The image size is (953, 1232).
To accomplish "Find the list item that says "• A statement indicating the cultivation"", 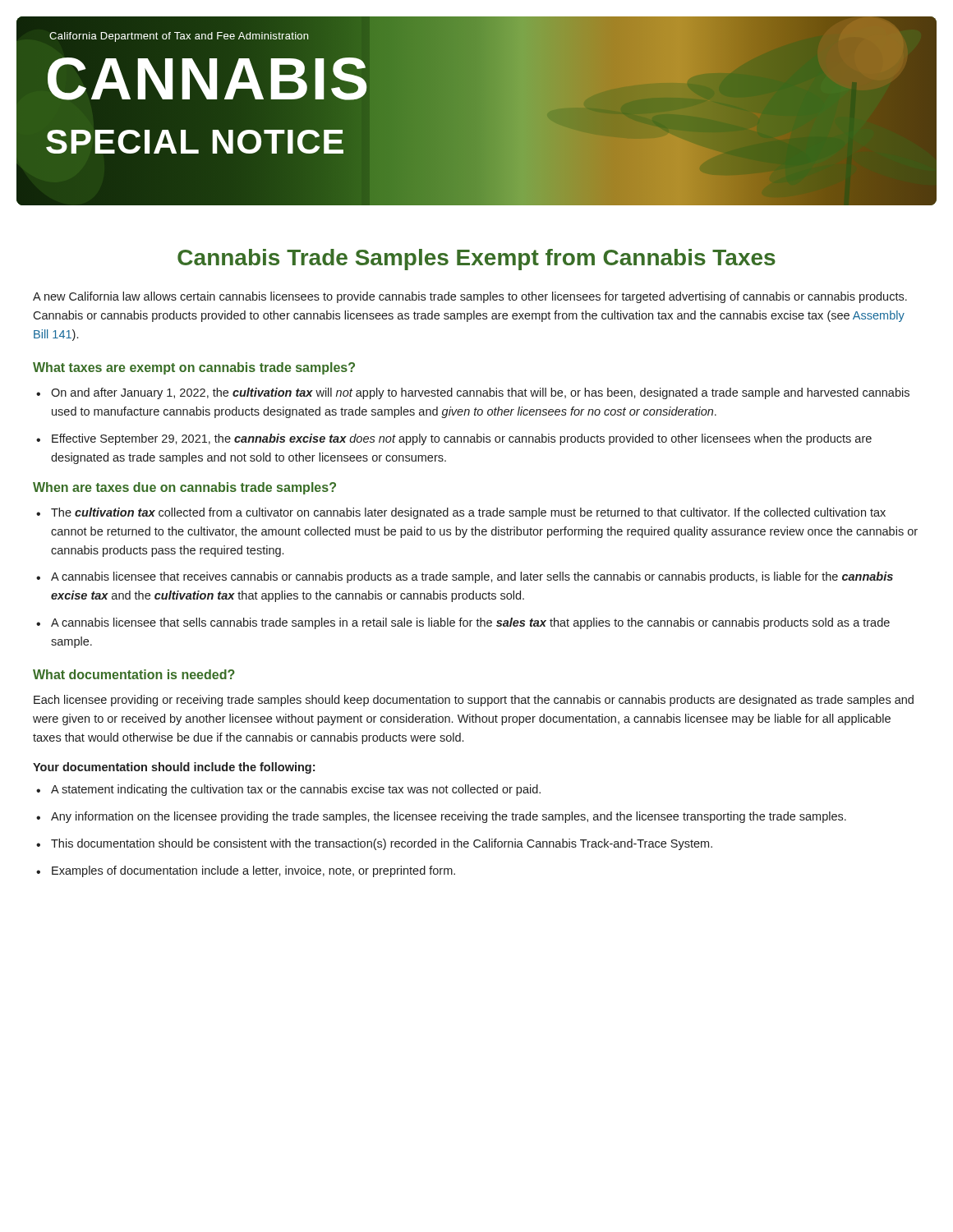I will point(289,790).
